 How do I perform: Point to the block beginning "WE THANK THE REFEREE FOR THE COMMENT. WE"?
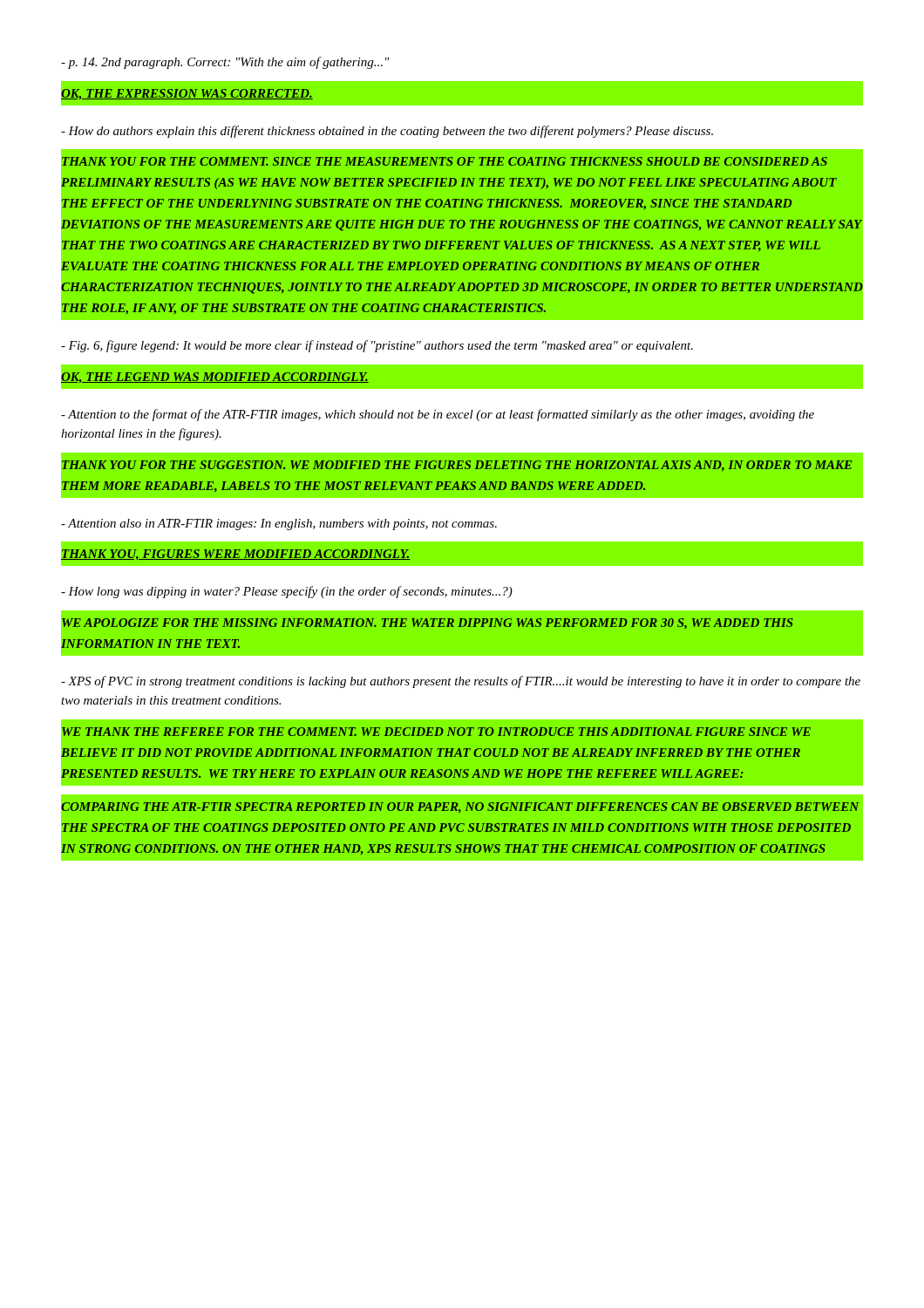tap(462, 752)
